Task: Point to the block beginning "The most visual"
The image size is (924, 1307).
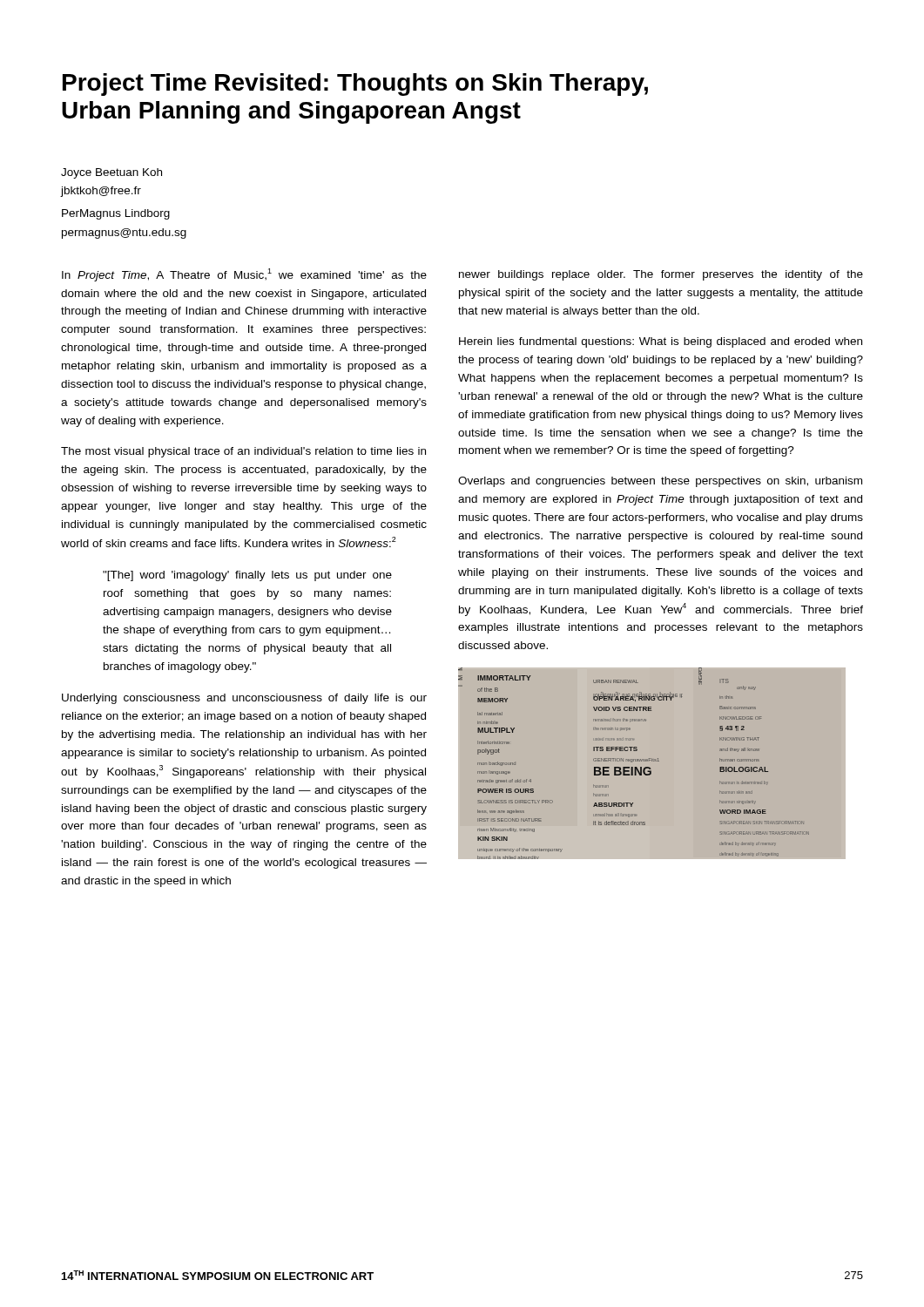Action: tap(244, 497)
